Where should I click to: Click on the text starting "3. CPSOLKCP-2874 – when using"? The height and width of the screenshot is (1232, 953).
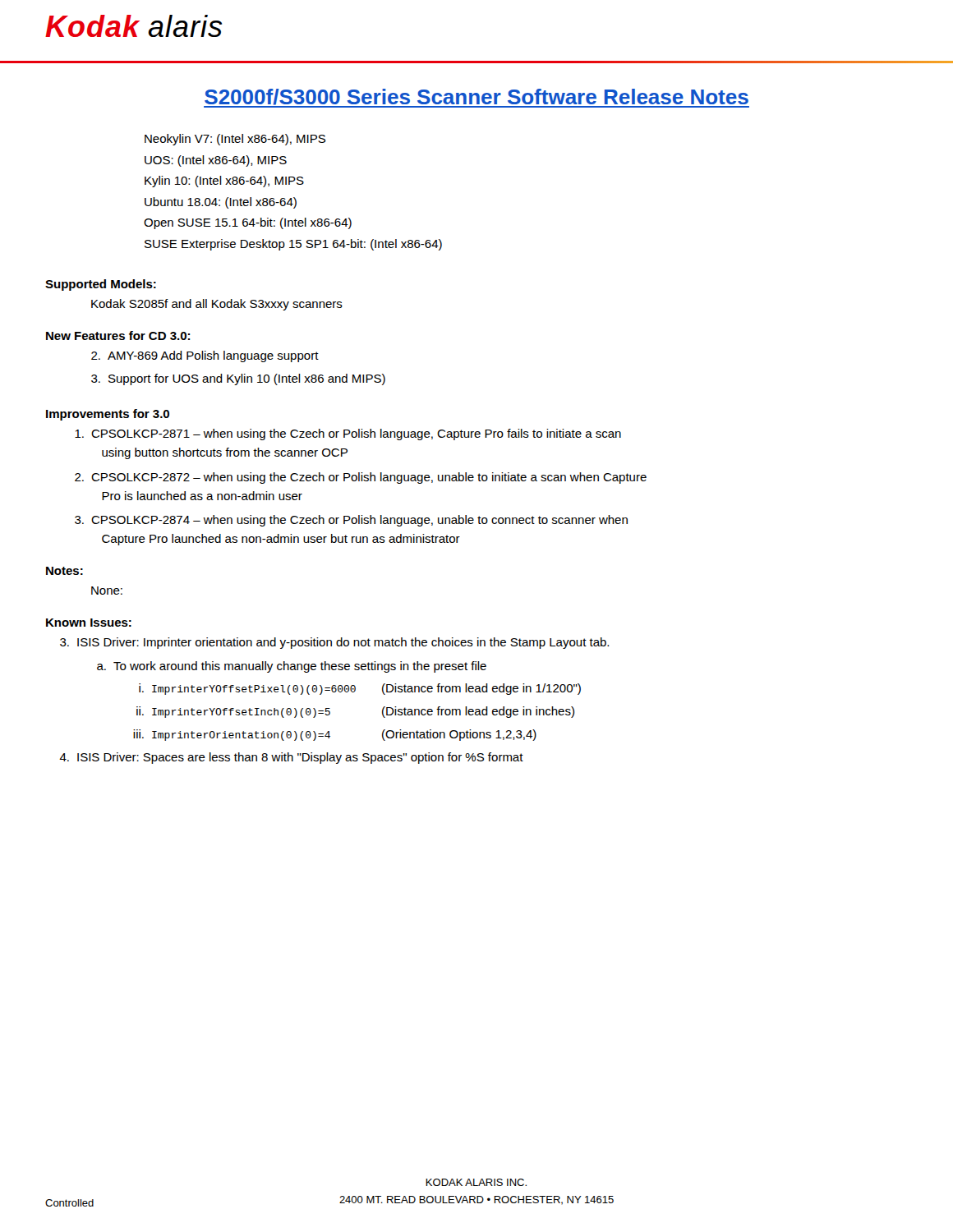484,529
